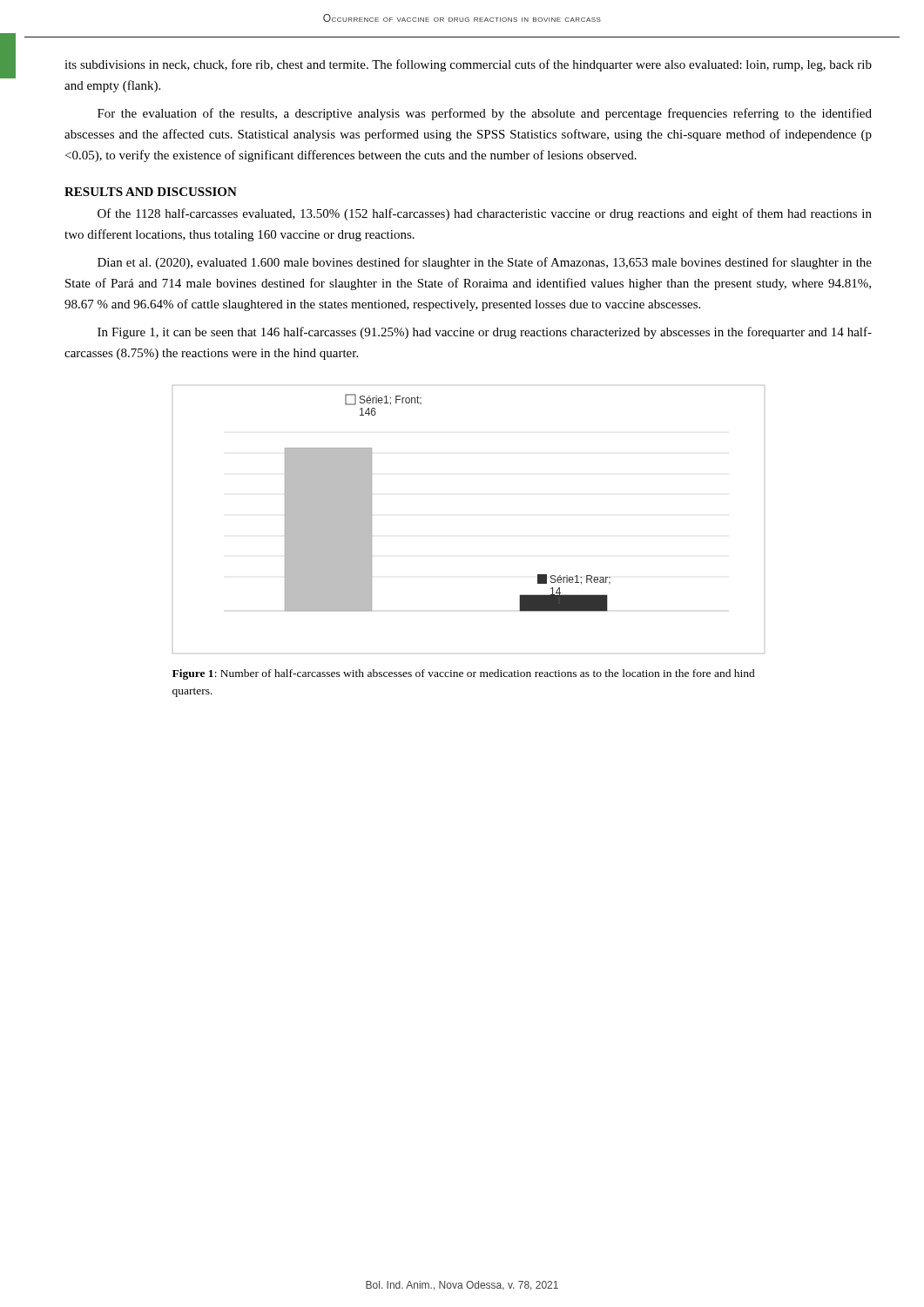
Task: Point to the region starting "Figure 1: Number of half-carcasses with abscesses"
Action: click(x=463, y=682)
